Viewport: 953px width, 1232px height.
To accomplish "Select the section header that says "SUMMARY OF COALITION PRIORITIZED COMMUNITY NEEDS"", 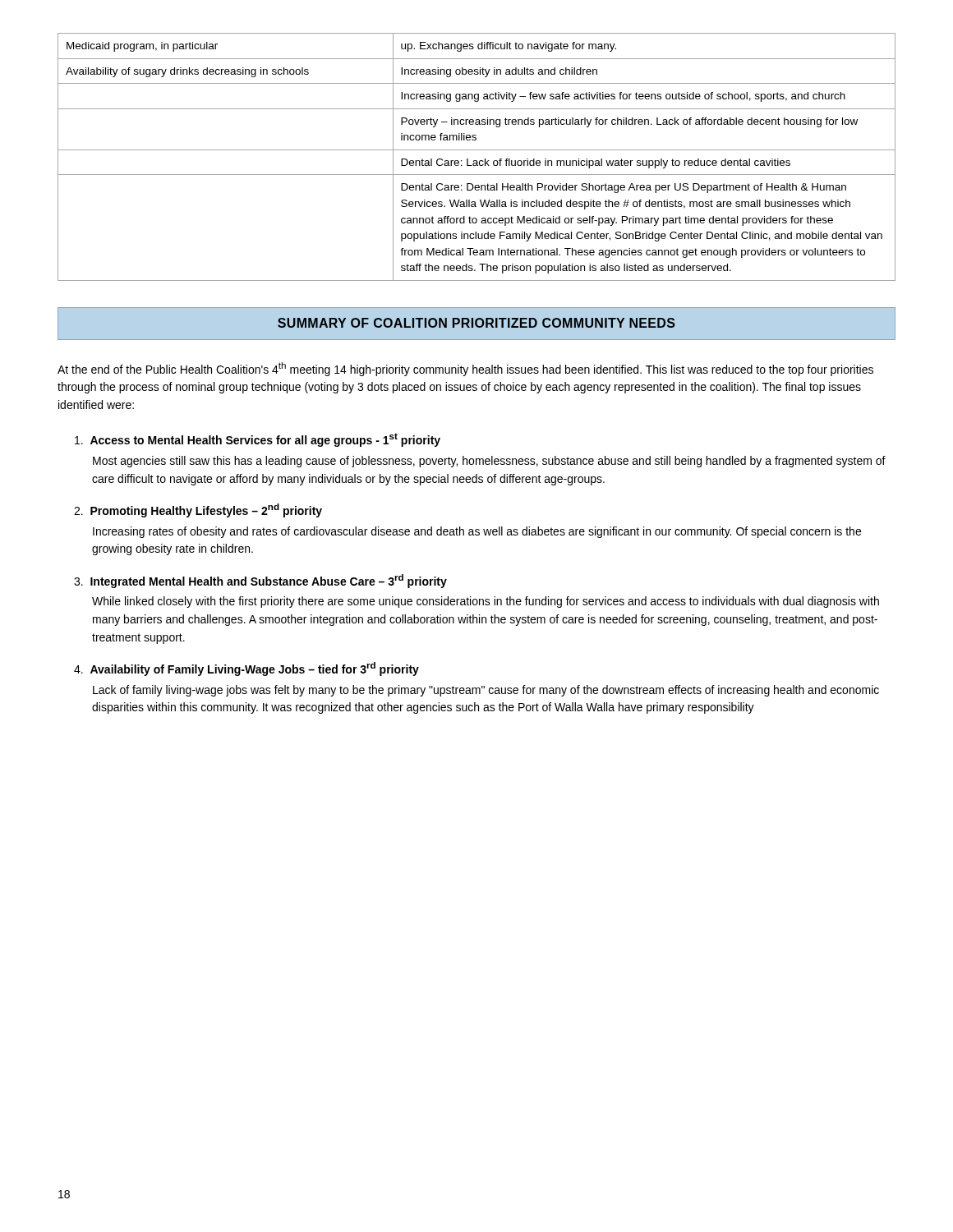I will (476, 323).
